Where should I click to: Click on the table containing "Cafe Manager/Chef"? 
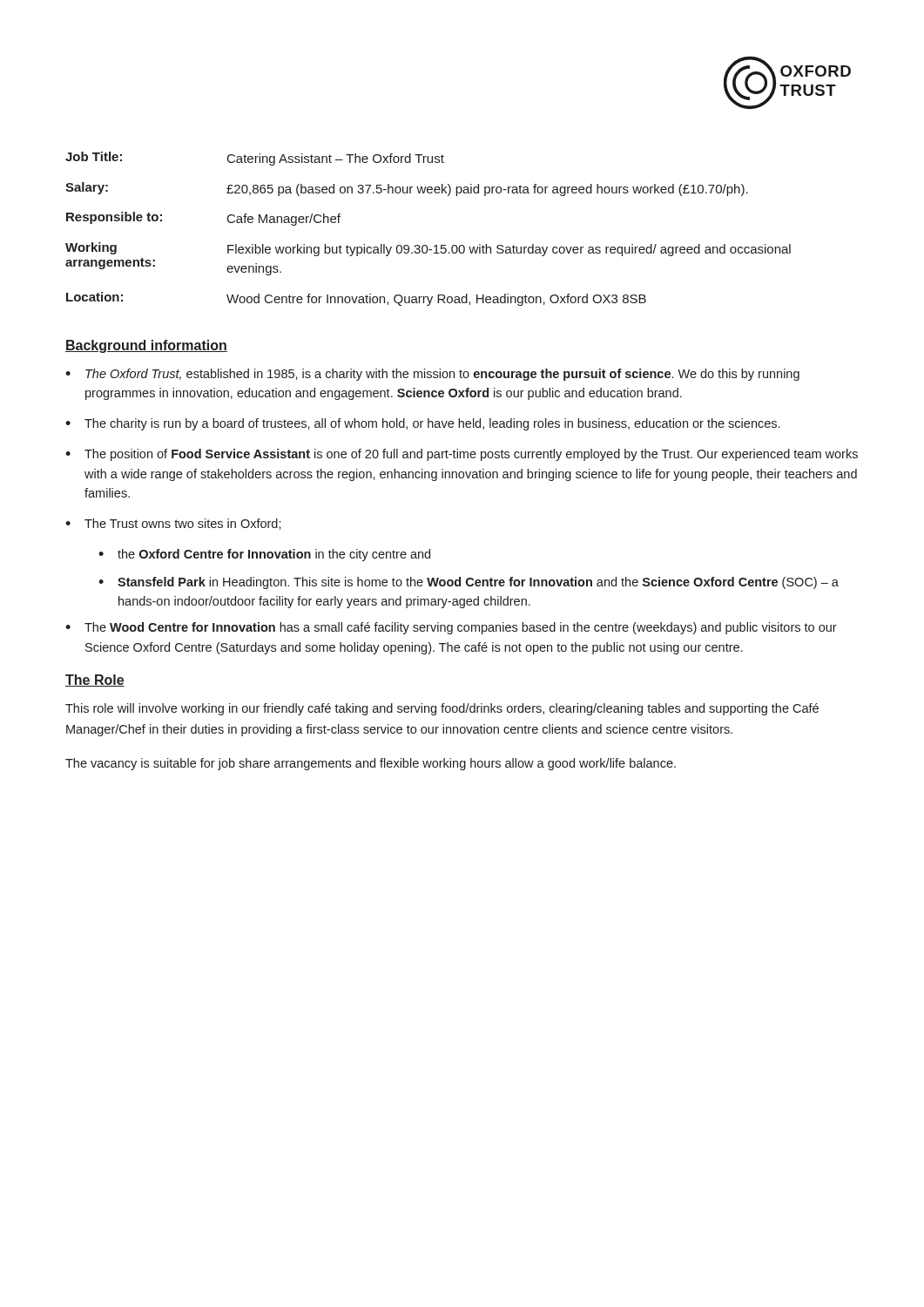coord(462,229)
